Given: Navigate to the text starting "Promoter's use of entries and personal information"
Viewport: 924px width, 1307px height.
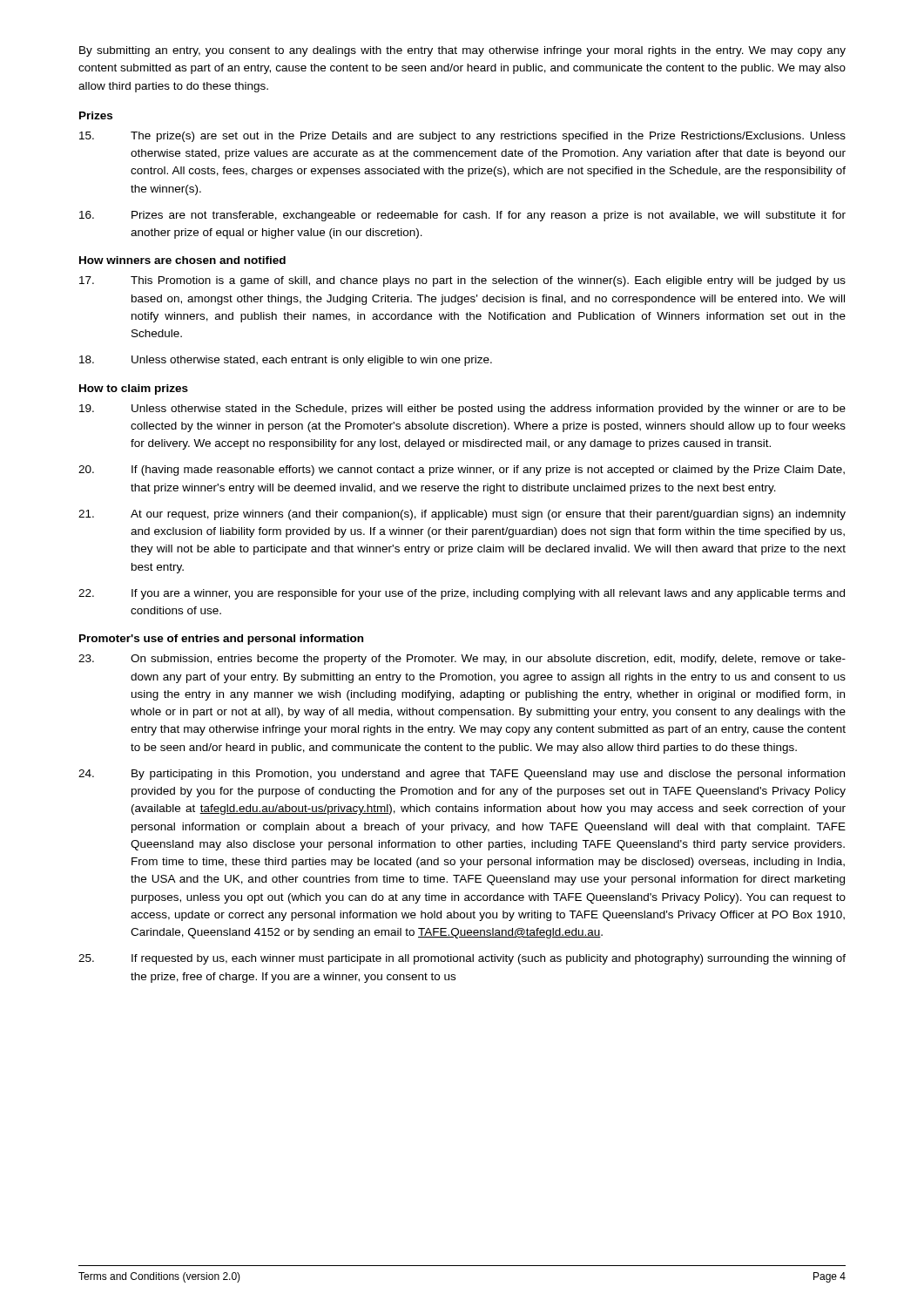Looking at the screenshot, I should click(221, 638).
